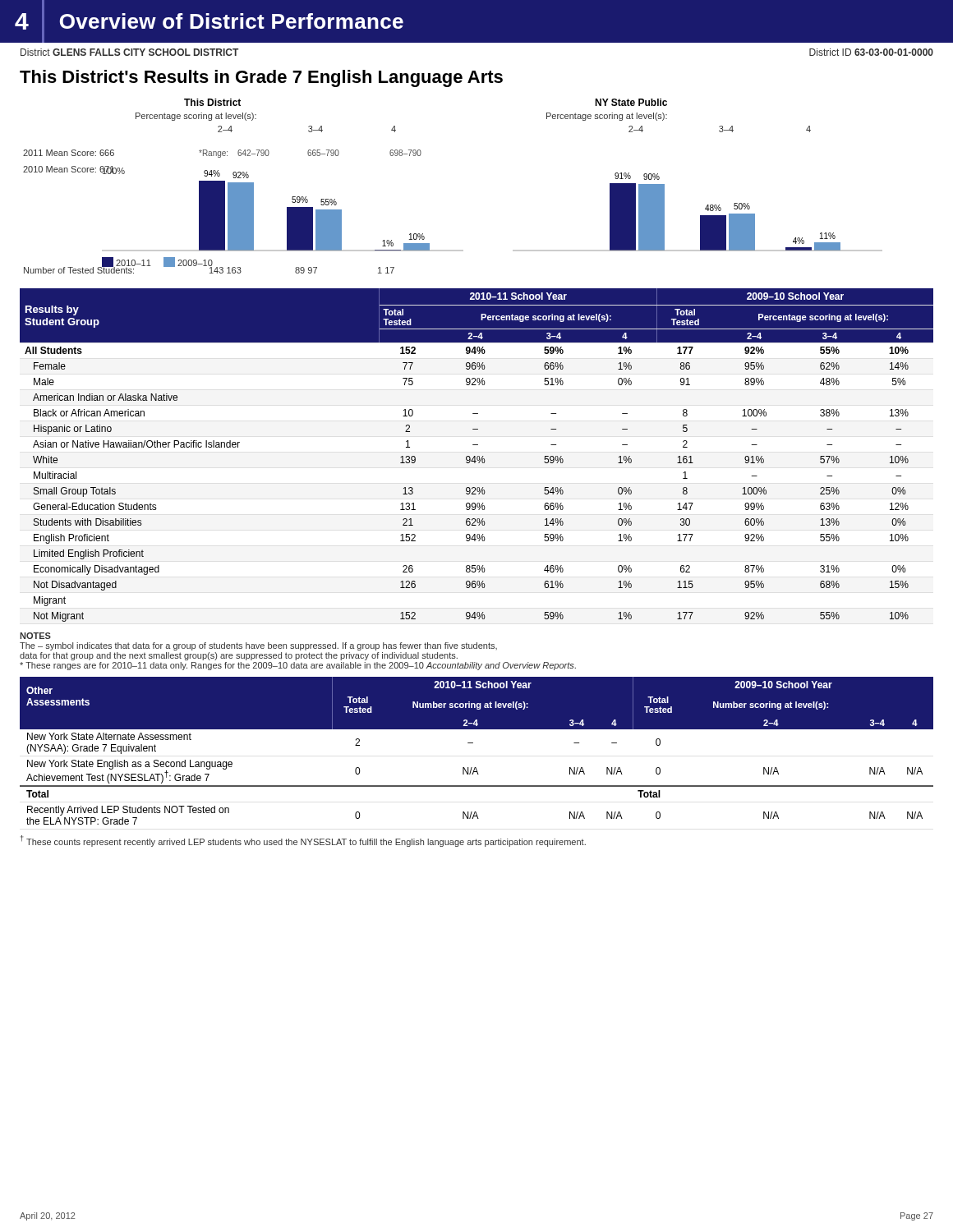Screen dimensions: 1232x953
Task: Click on the table containing "Results by"
Action: coord(476,456)
